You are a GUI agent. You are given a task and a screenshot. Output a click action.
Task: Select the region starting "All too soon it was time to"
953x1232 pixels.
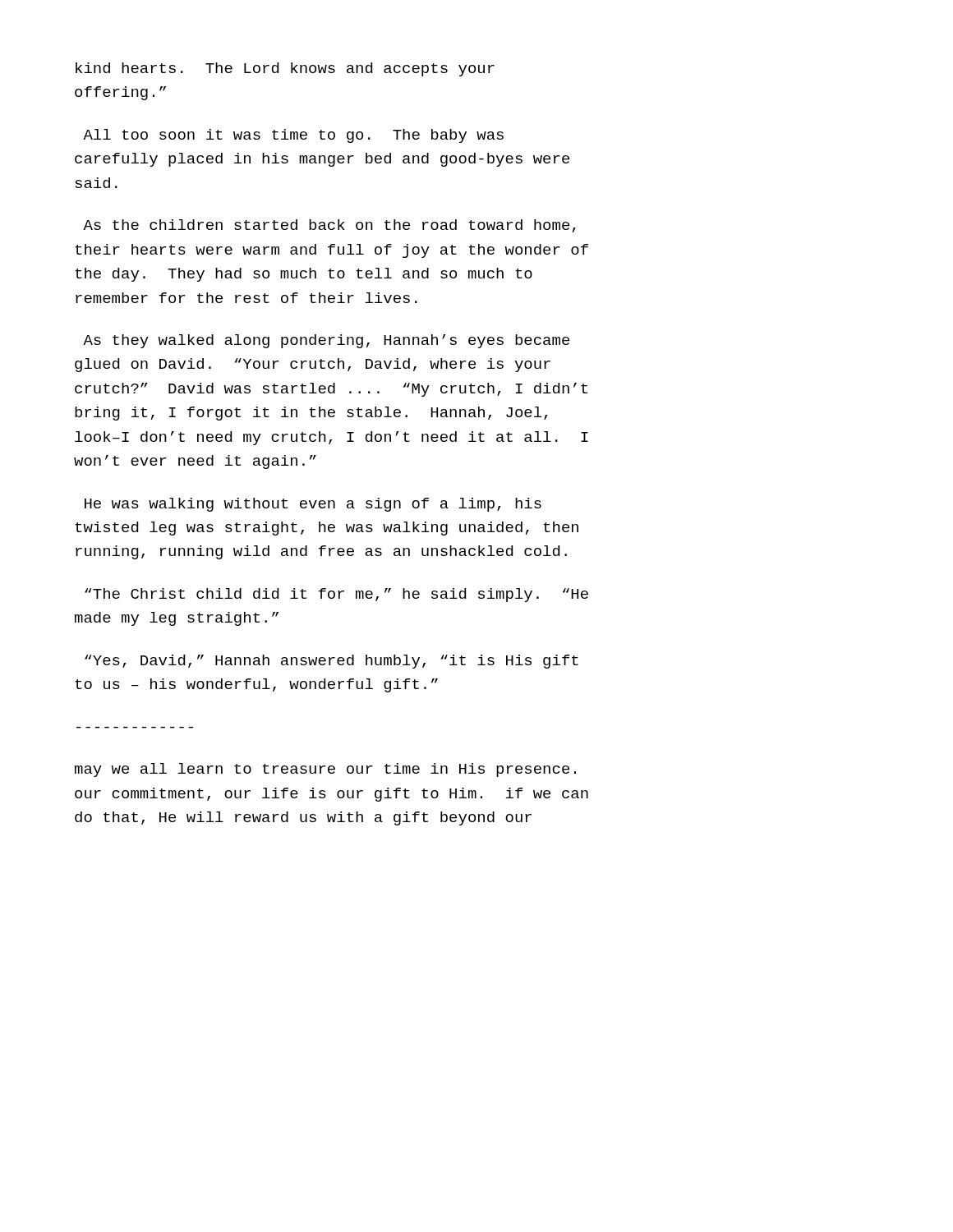pos(322,160)
